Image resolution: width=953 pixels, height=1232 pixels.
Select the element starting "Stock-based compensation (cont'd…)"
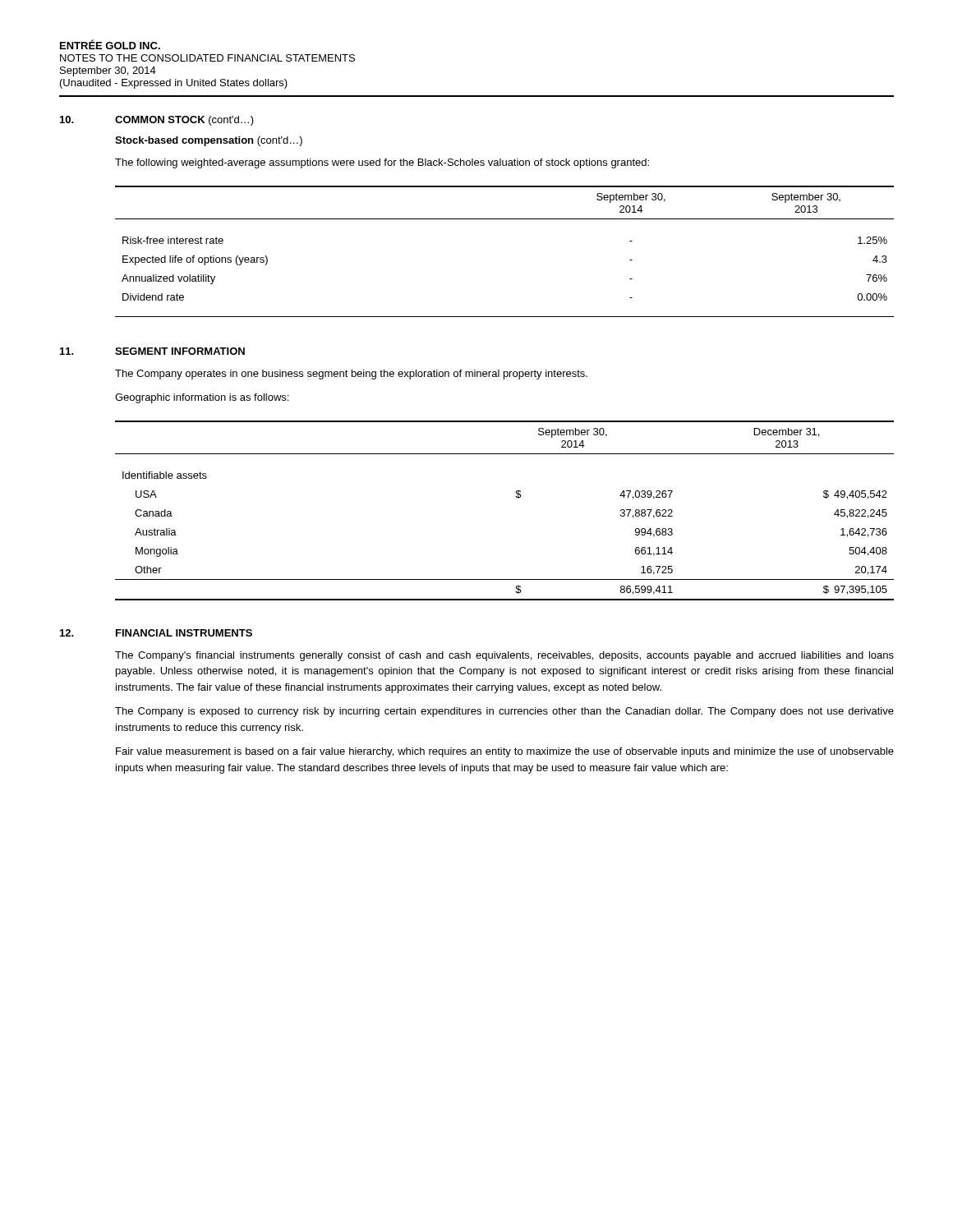tap(209, 140)
